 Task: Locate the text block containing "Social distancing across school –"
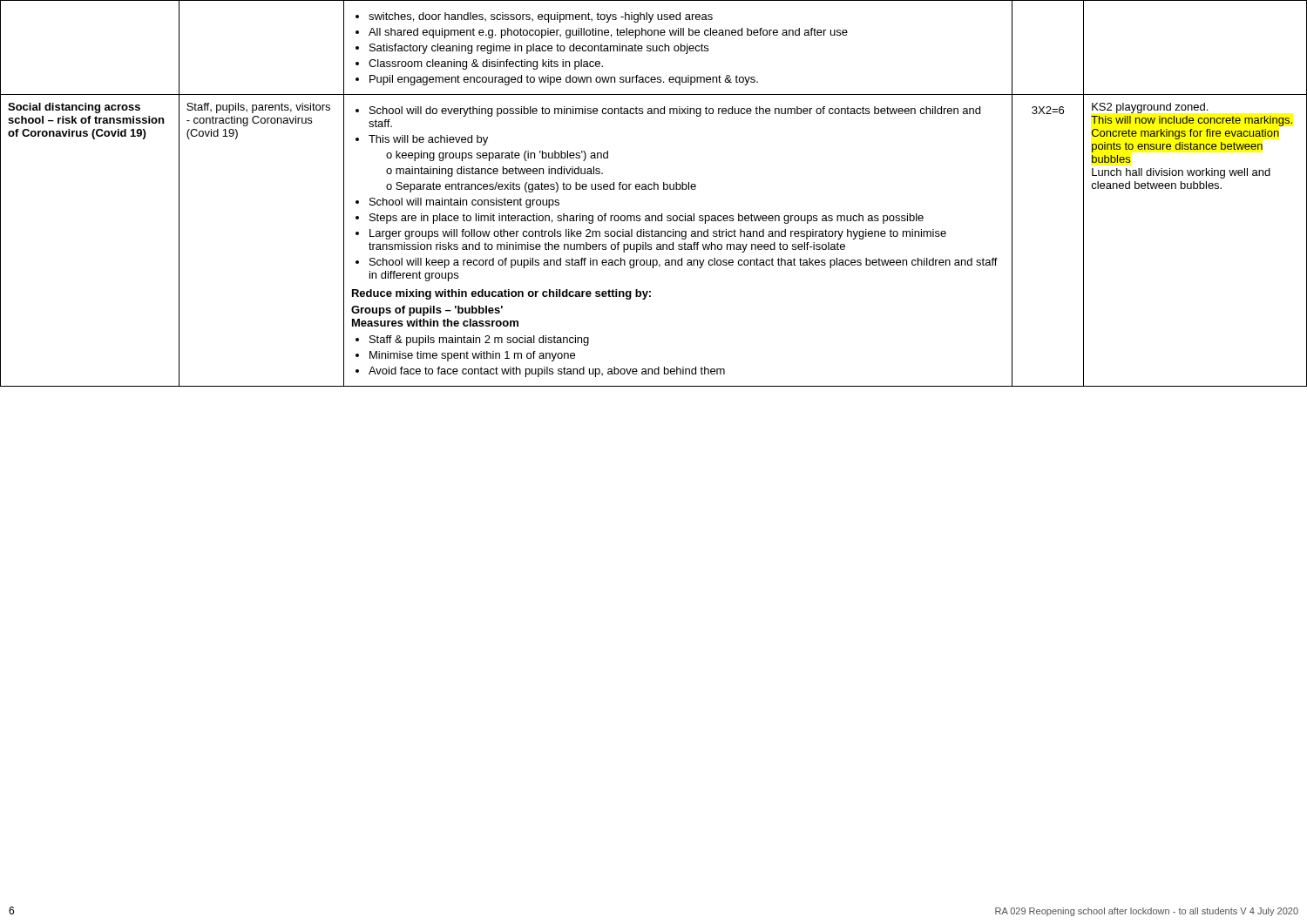[86, 120]
